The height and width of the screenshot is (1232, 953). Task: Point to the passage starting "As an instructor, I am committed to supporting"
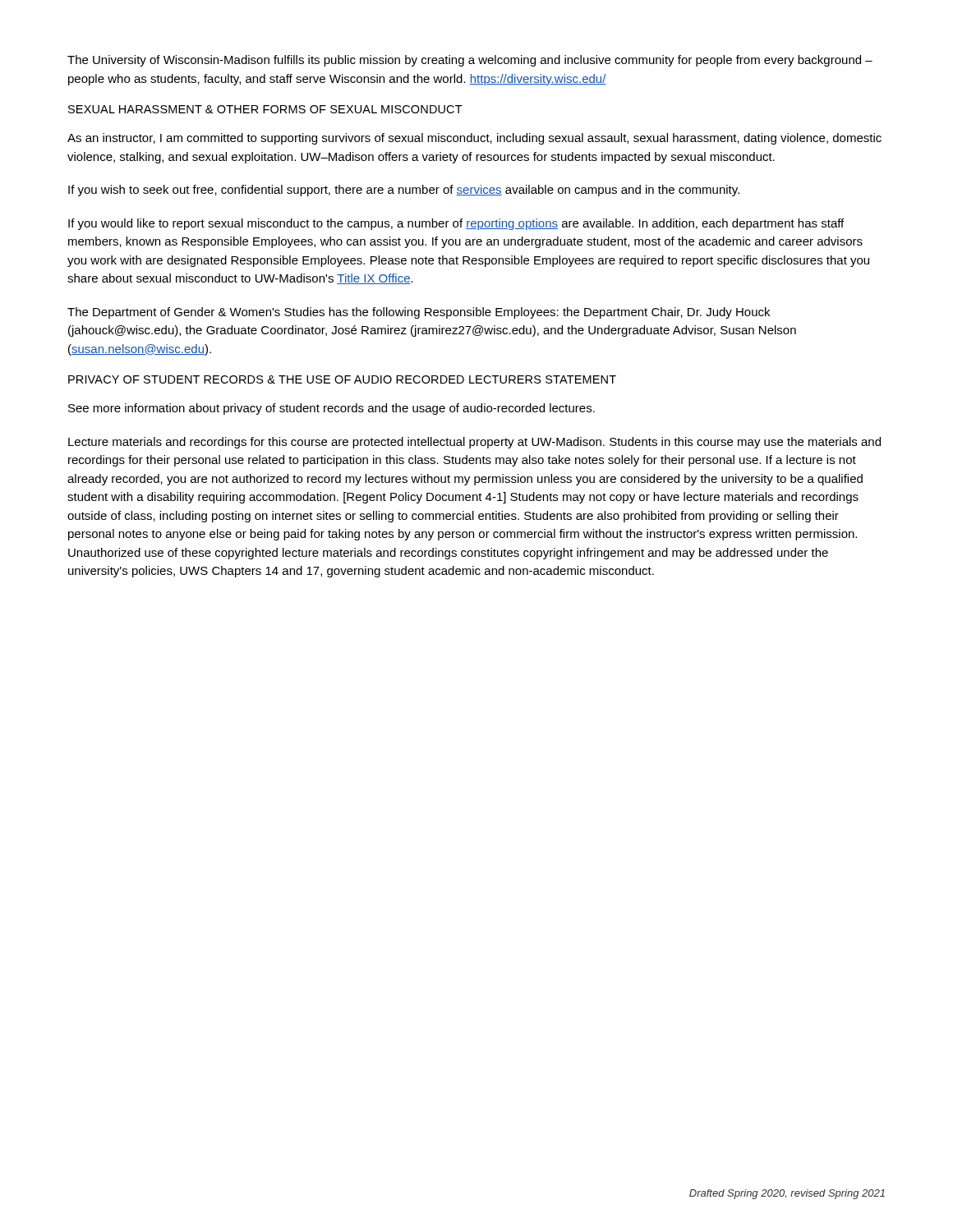click(475, 147)
